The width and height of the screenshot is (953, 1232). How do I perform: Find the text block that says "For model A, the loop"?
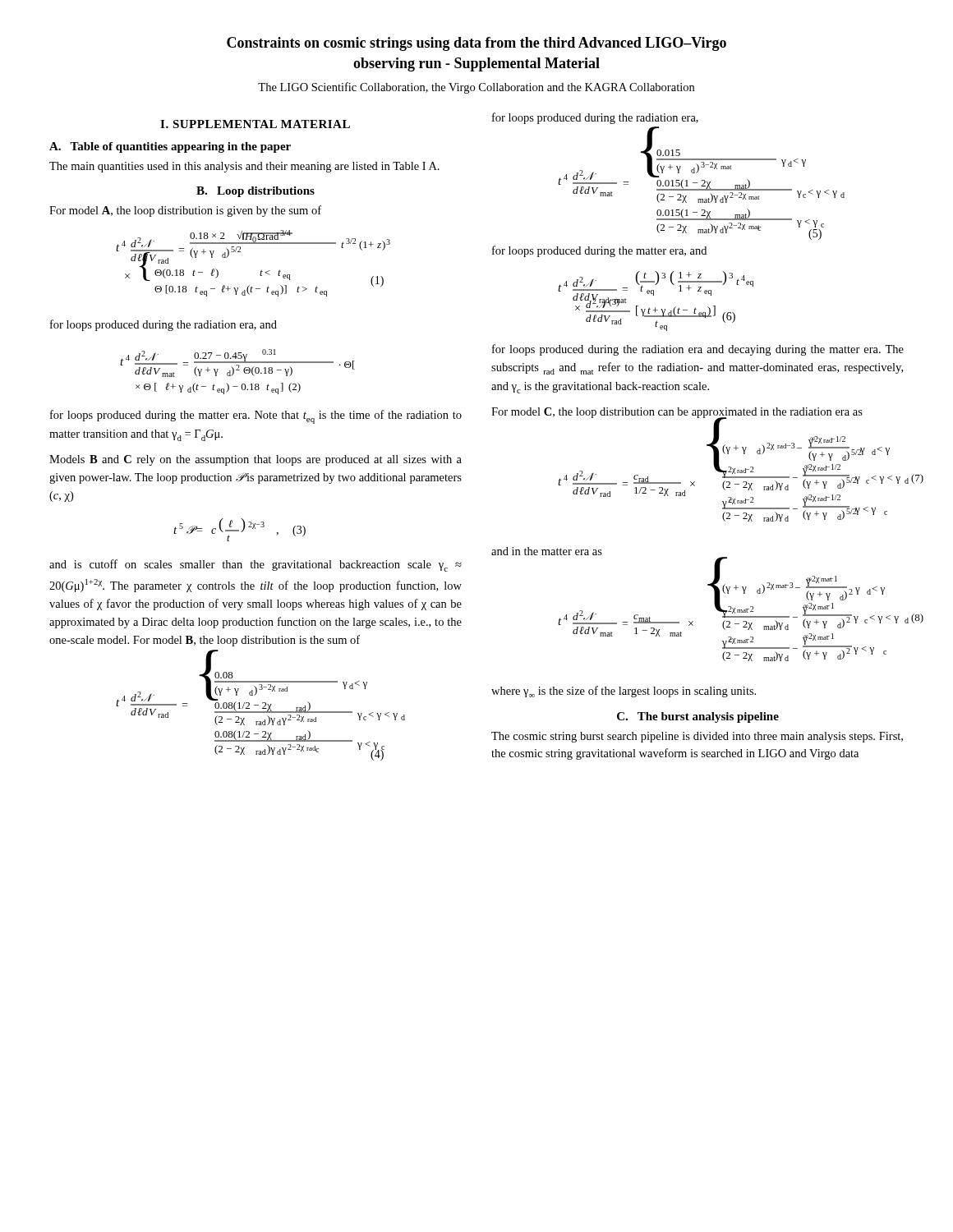[x=185, y=210]
